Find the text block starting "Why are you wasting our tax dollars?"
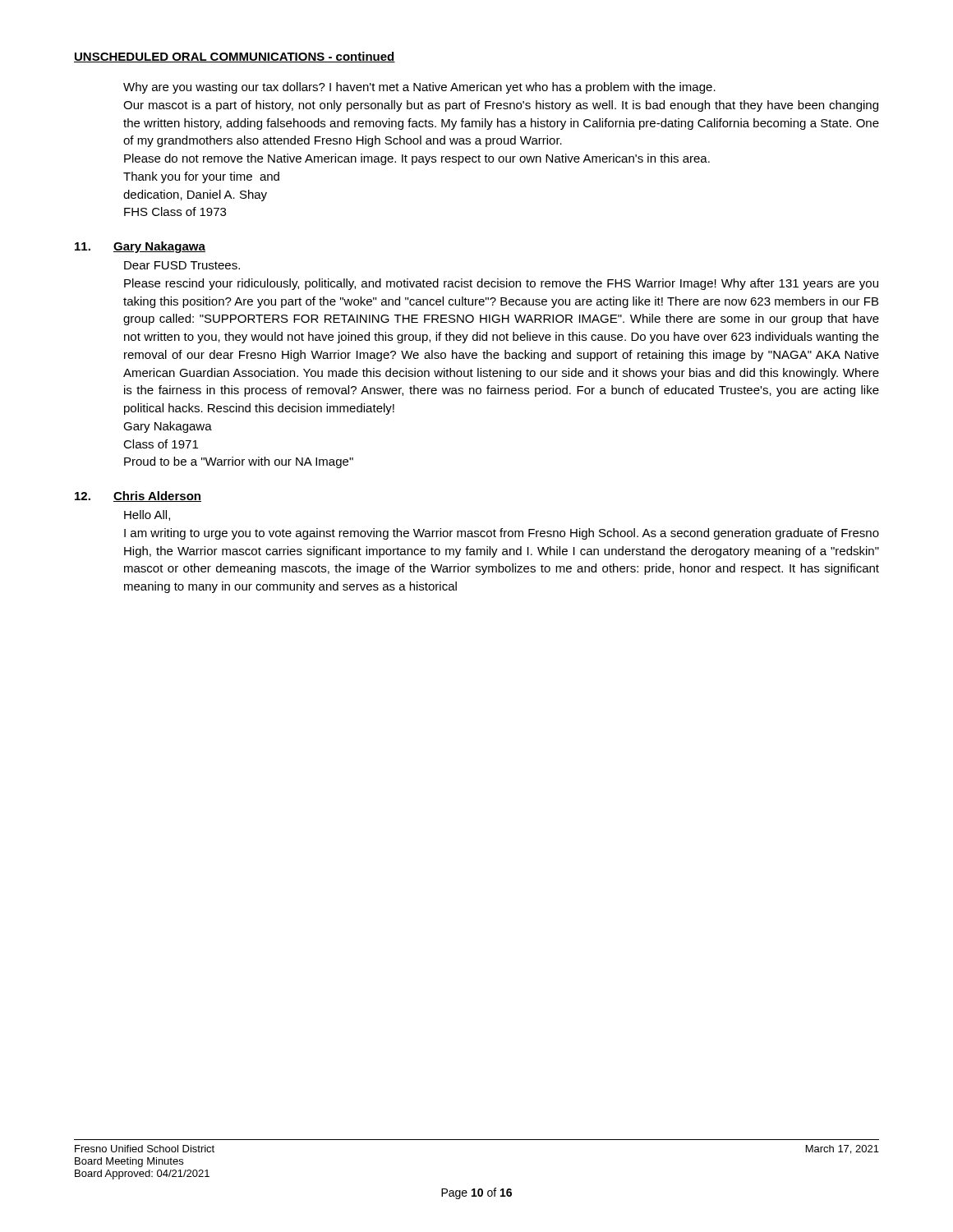 501,149
